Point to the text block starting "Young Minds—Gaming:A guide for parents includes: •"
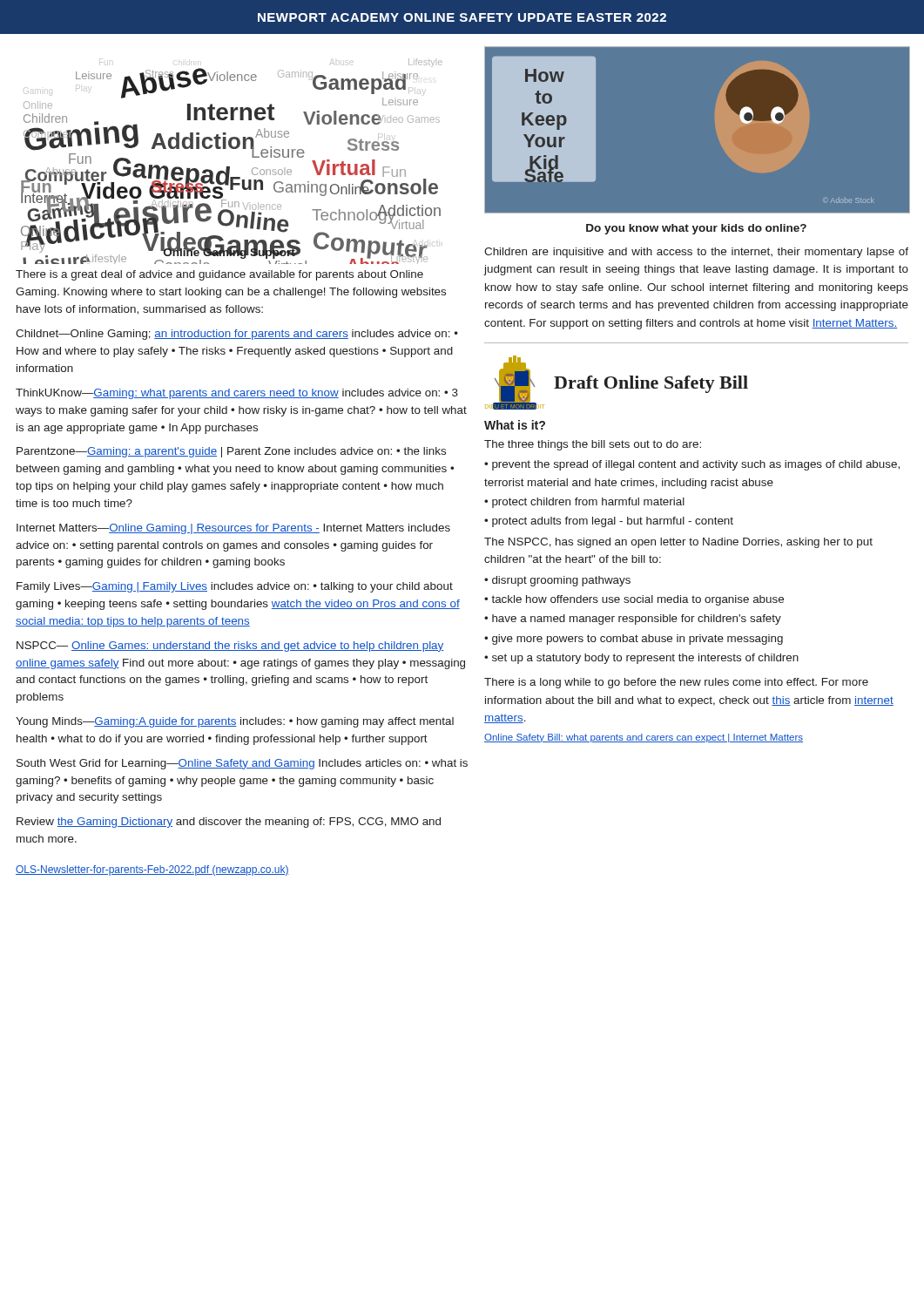 [235, 730]
